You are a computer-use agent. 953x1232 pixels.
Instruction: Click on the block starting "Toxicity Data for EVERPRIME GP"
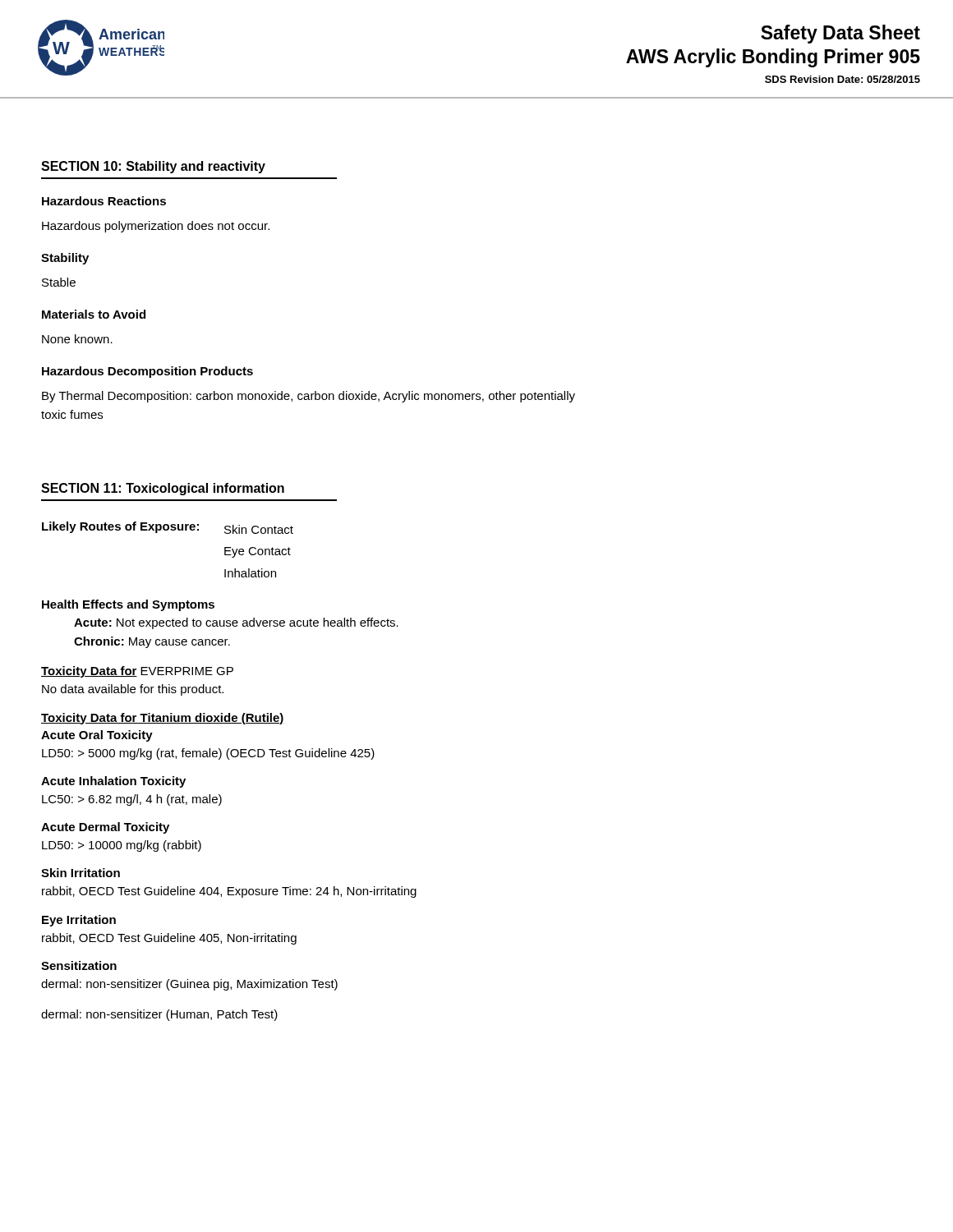point(137,672)
